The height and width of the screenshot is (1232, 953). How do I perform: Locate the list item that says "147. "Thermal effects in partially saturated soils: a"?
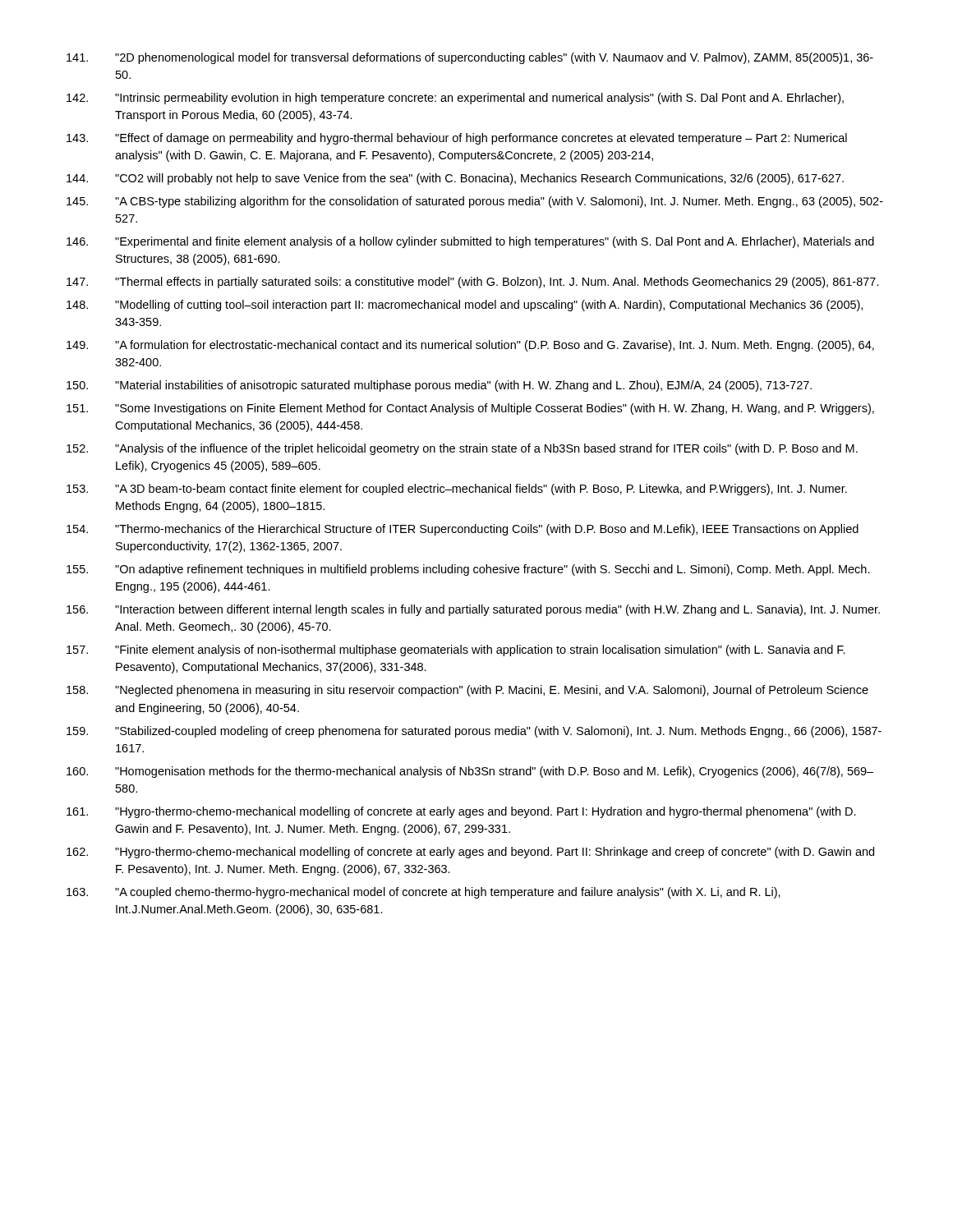pyautogui.click(x=476, y=282)
